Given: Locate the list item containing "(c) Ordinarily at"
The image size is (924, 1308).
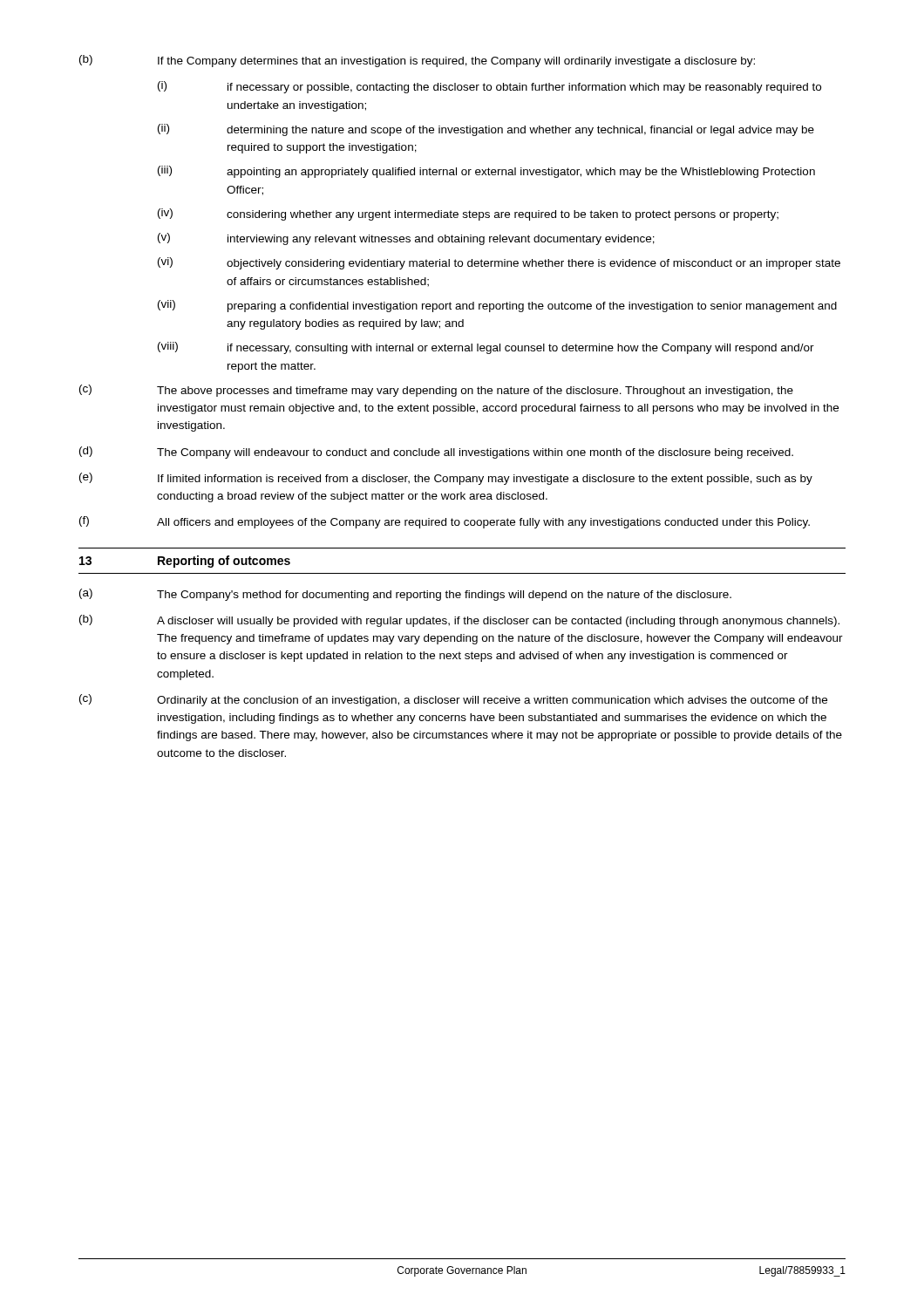Looking at the screenshot, I should tap(462, 727).
